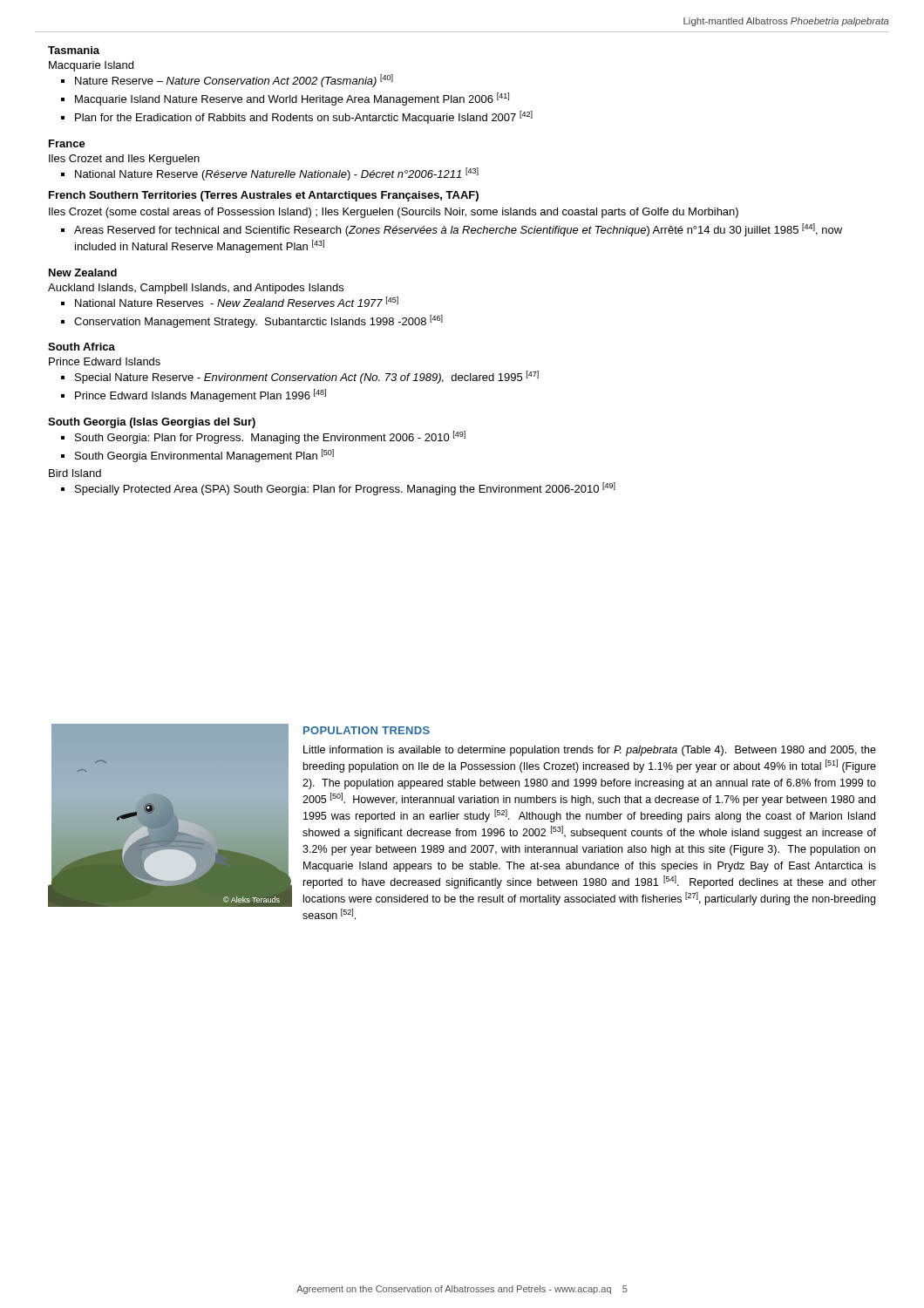Point to the element starting "South Africa"
Image resolution: width=924 pixels, height=1308 pixels.
(x=81, y=347)
